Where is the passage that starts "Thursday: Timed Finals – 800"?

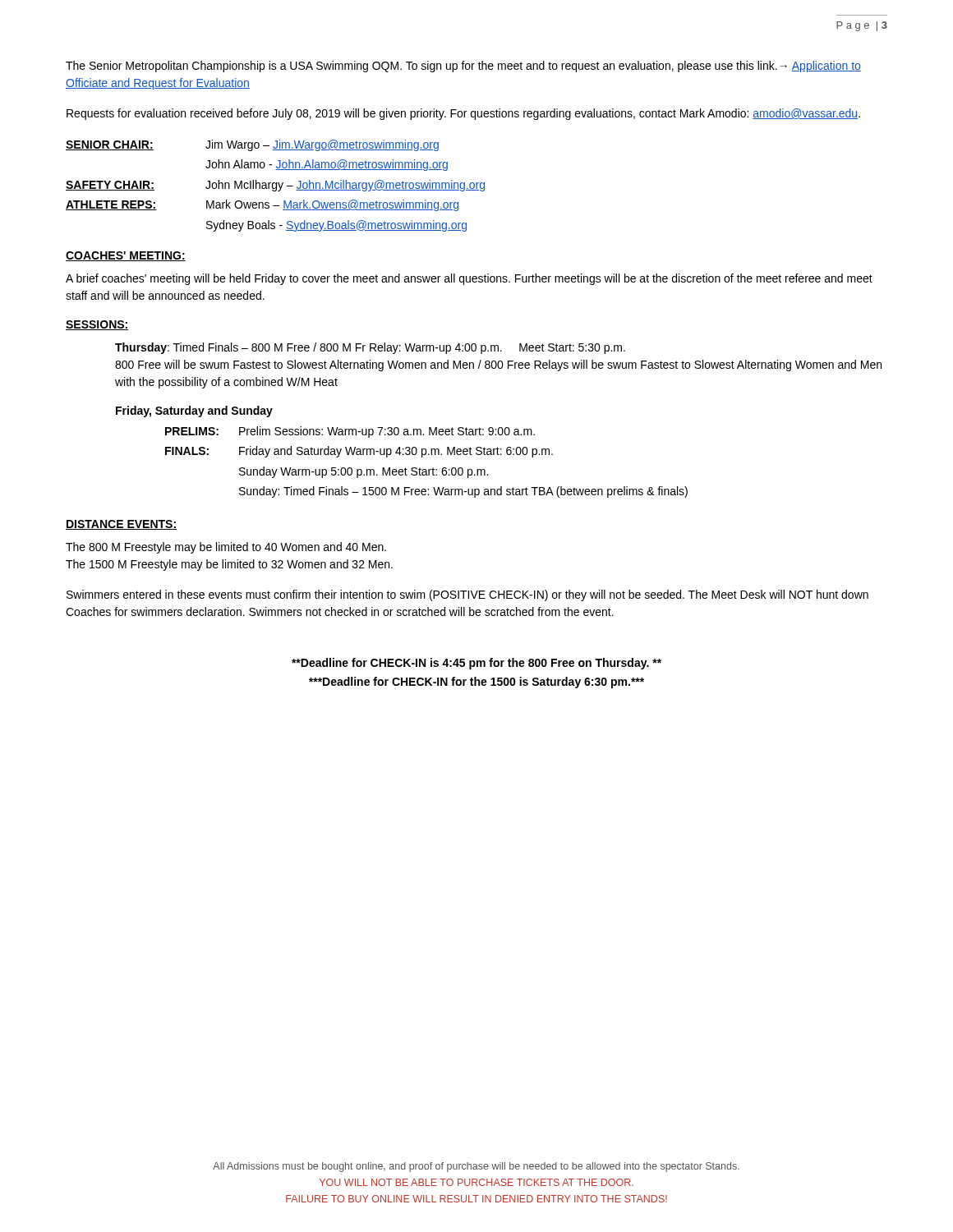pos(499,365)
